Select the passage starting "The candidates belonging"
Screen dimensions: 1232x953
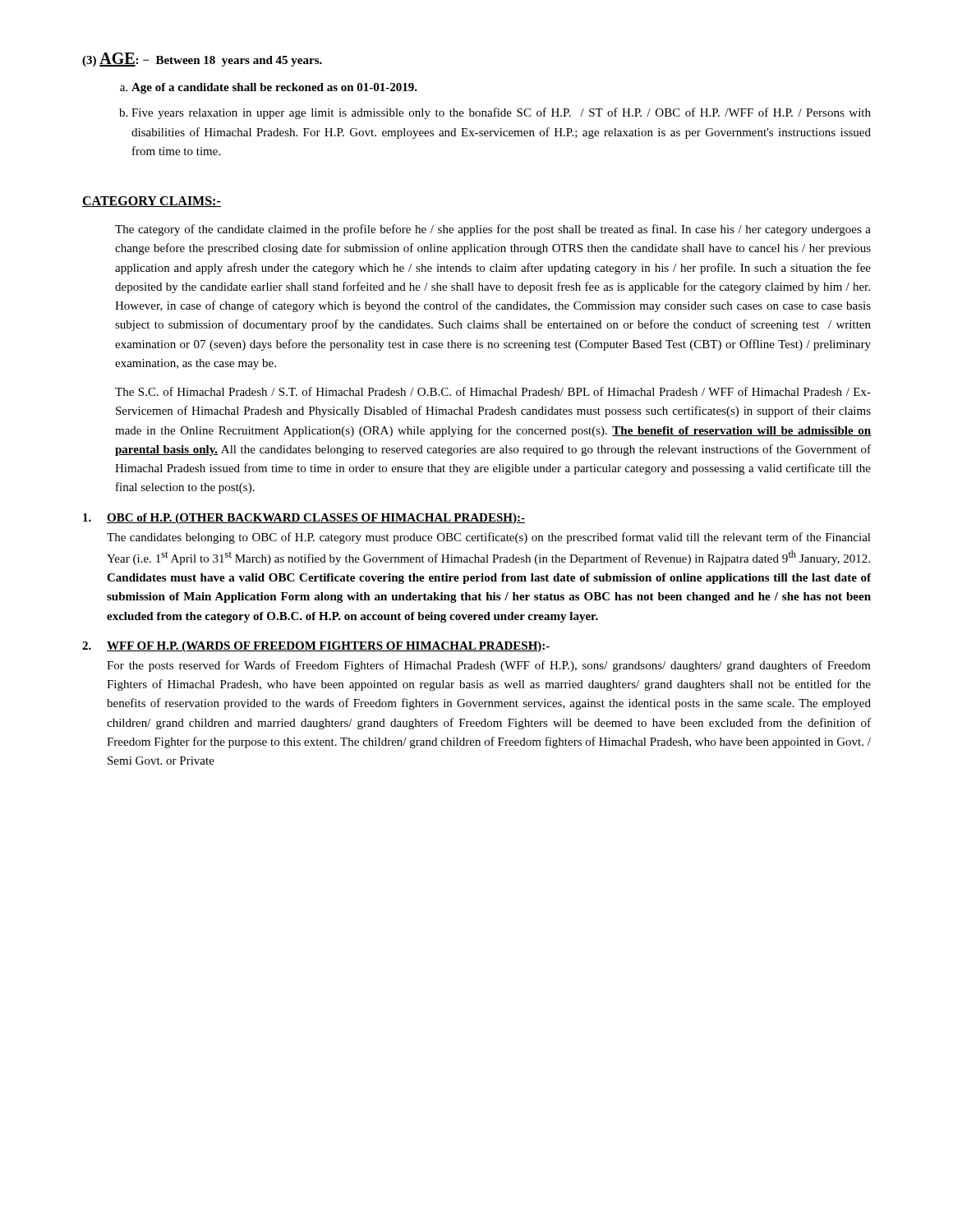coord(489,576)
